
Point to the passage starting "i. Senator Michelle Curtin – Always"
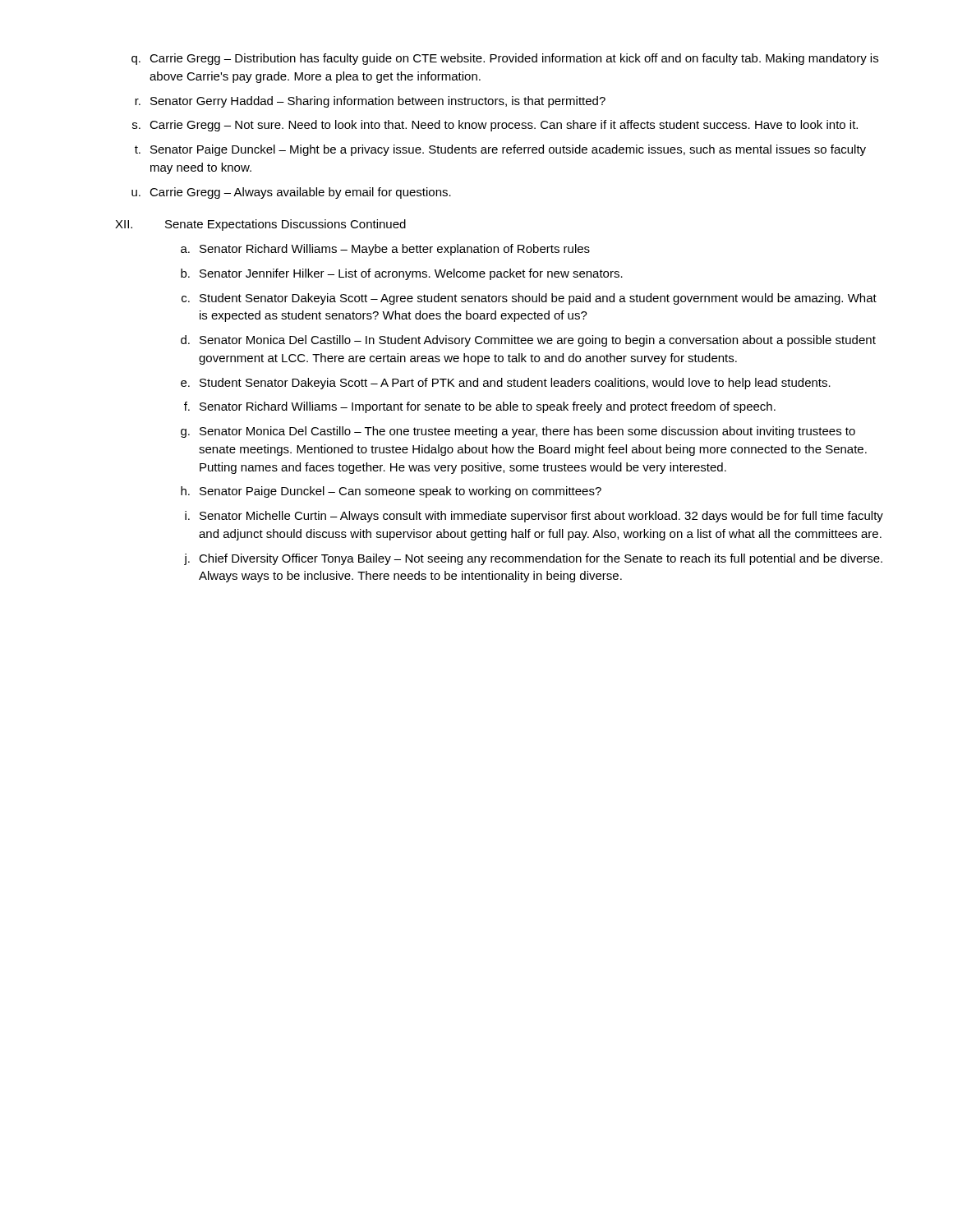(526, 525)
